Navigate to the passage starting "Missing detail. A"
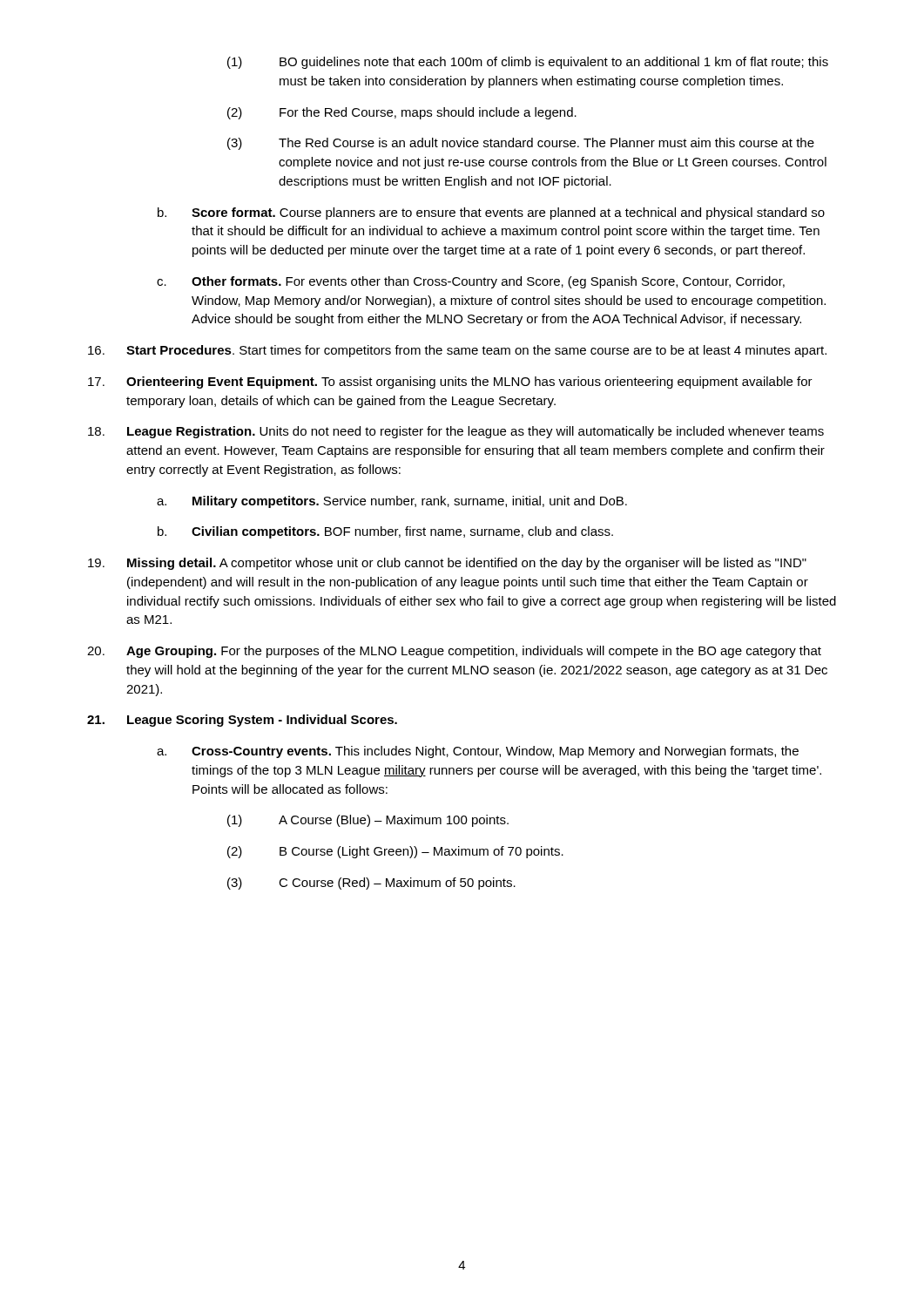 462,591
